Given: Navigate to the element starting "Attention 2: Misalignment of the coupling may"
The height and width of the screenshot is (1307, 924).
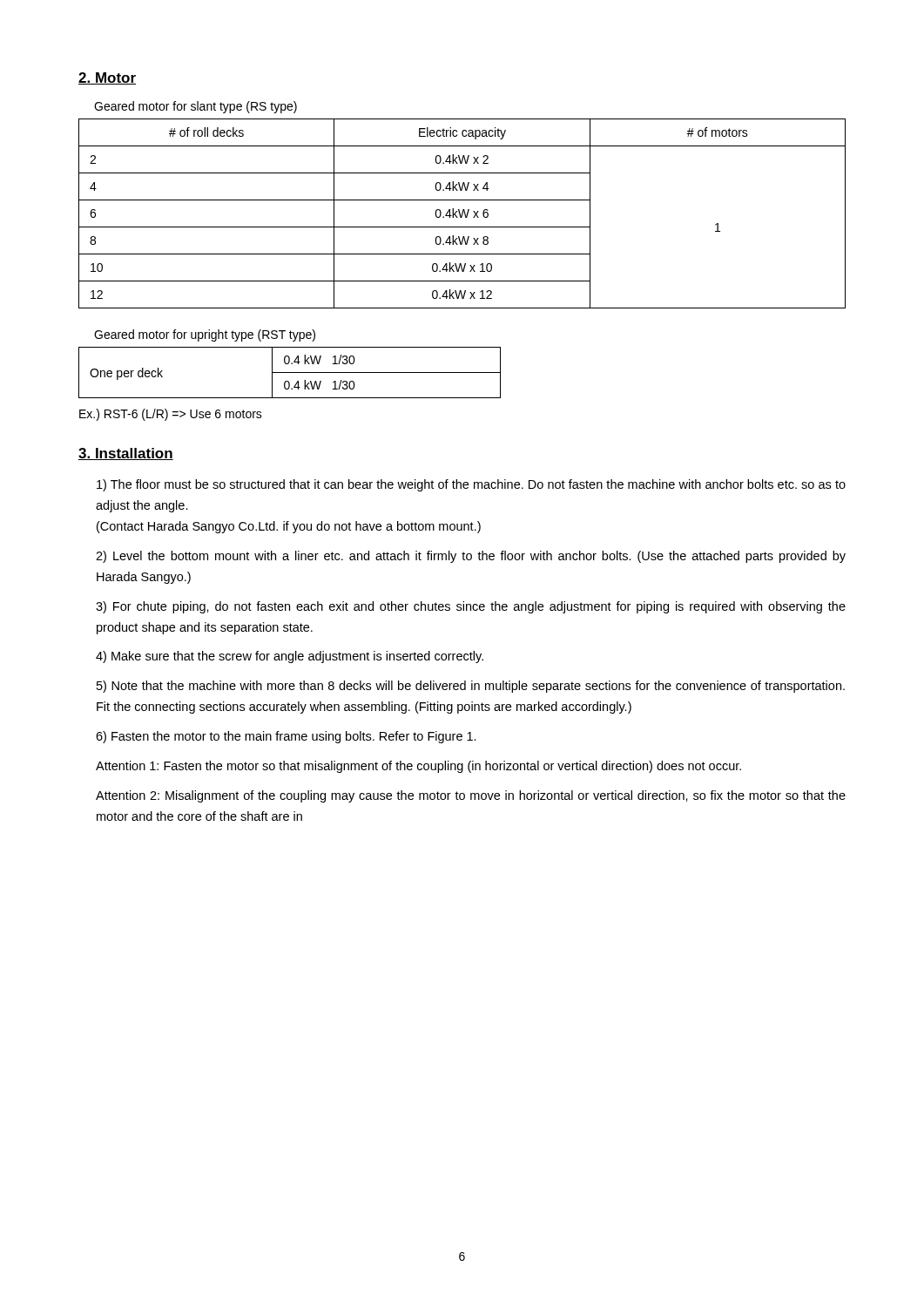Looking at the screenshot, I should (471, 806).
